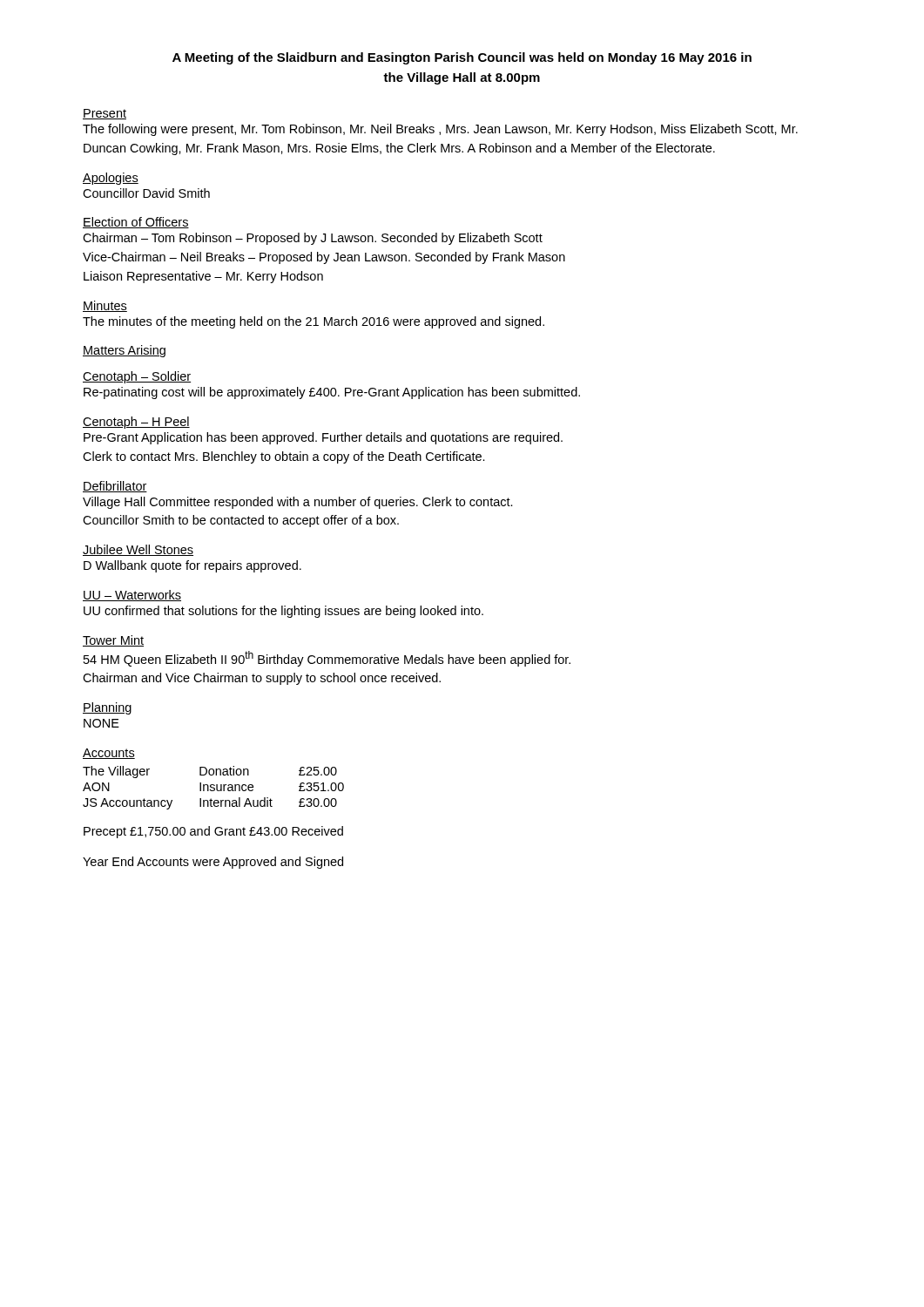The height and width of the screenshot is (1307, 924).
Task: Select the table that reads "The Villager"
Action: click(x=462, y=786)
